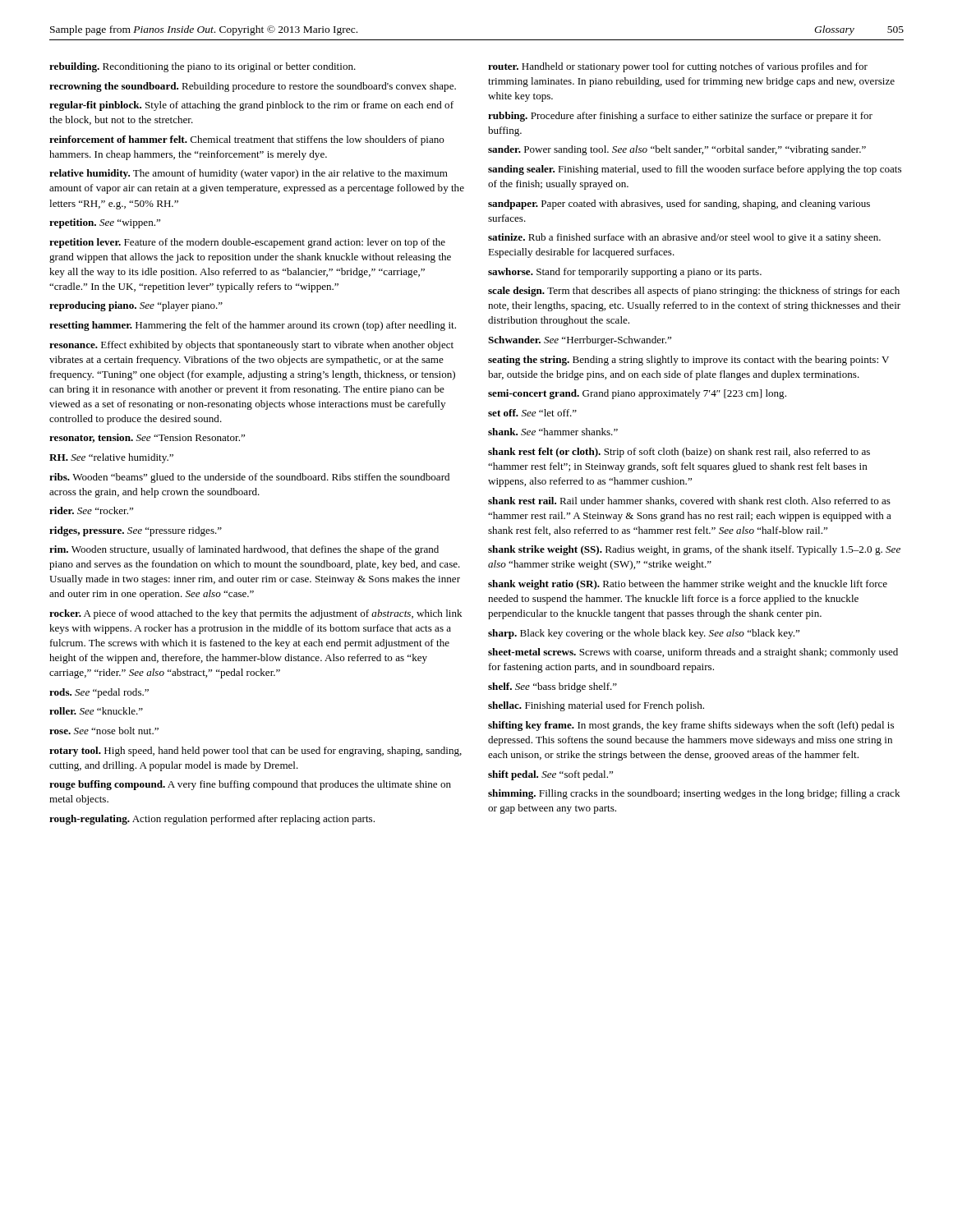Locate the text starting "seating the string. Bending a string"

pyautogui.click(x=689, y=366)
